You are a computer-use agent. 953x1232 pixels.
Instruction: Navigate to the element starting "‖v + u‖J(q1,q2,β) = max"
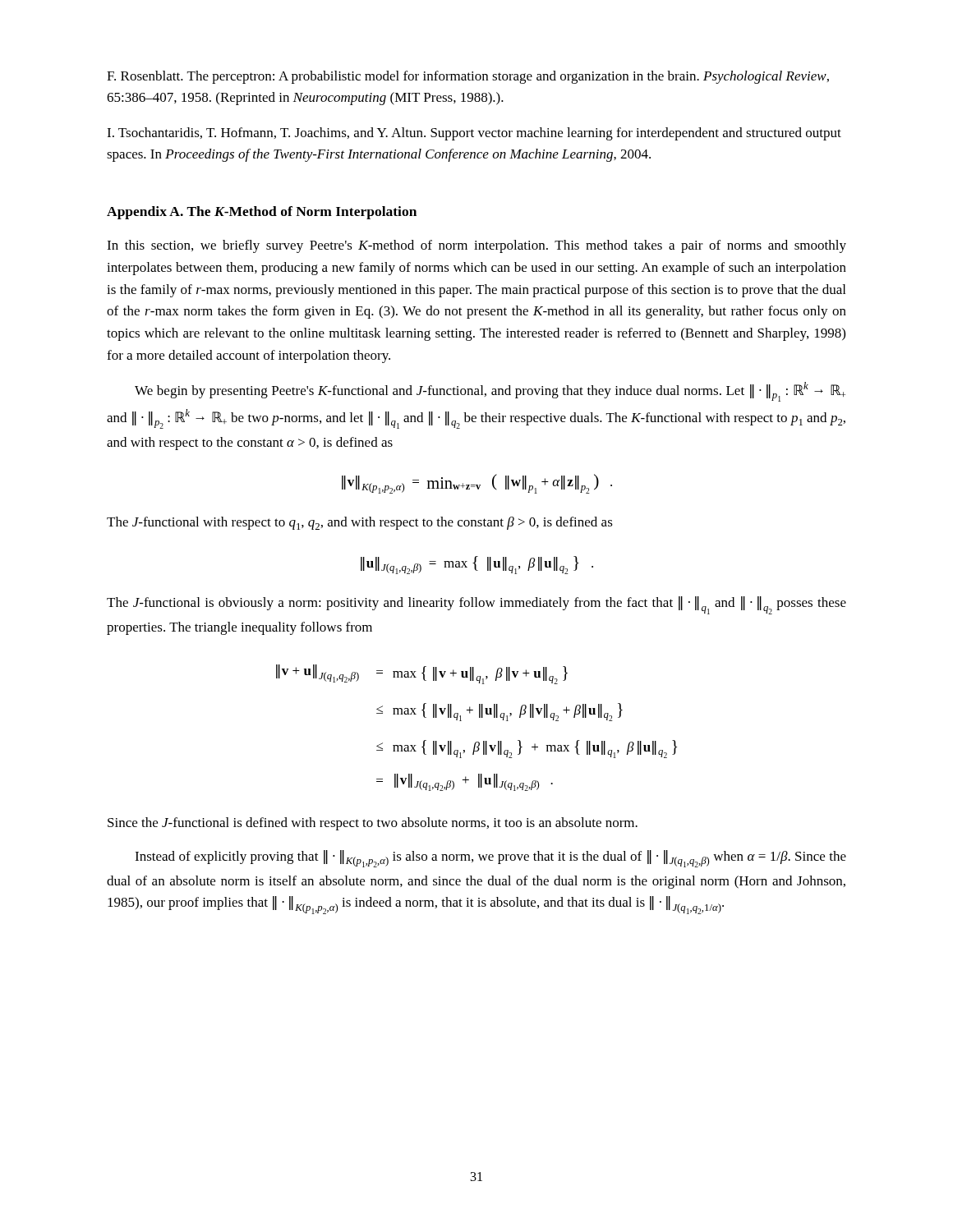click(476, 726)
